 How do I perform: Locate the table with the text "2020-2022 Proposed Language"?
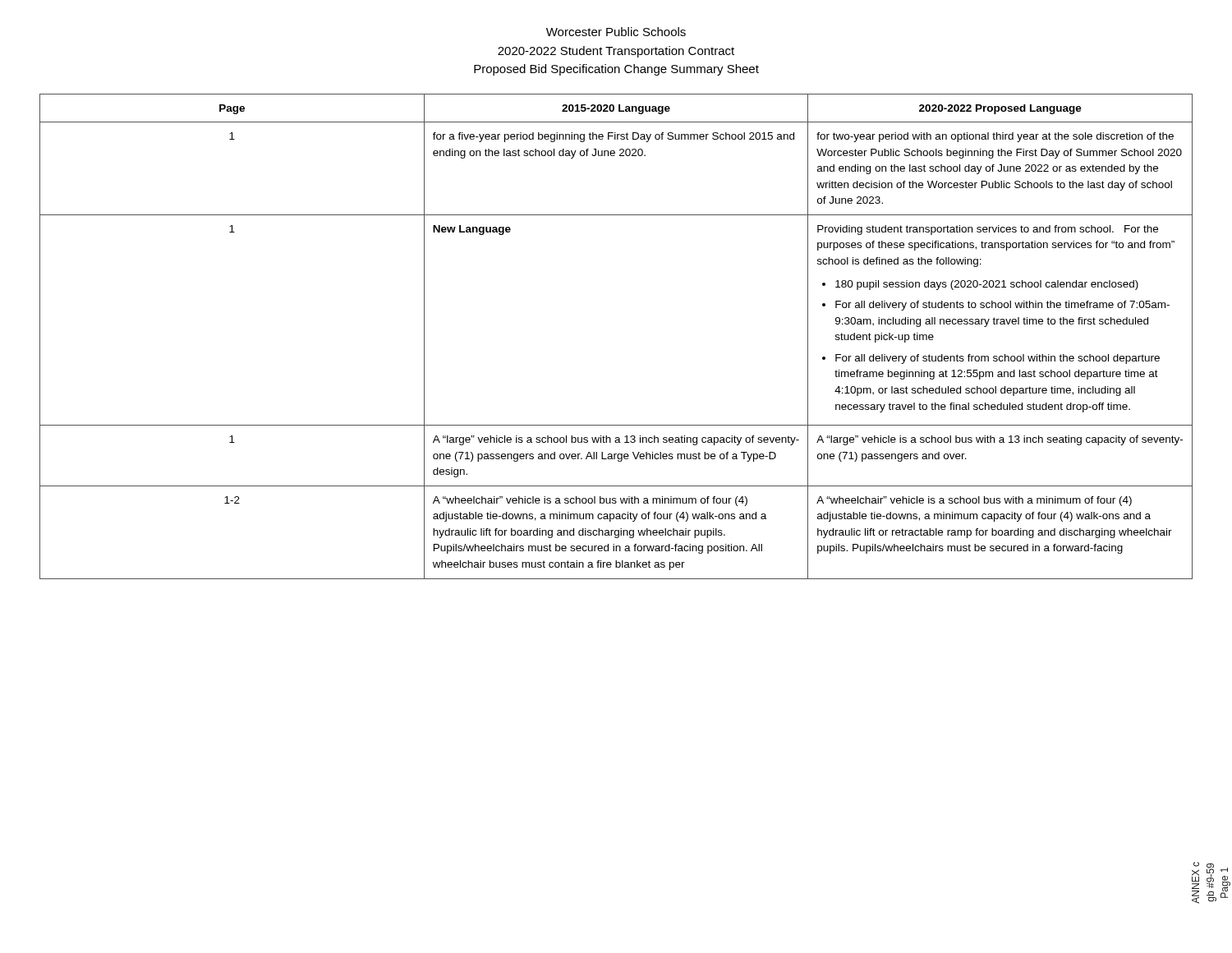[x=616, y=336]
